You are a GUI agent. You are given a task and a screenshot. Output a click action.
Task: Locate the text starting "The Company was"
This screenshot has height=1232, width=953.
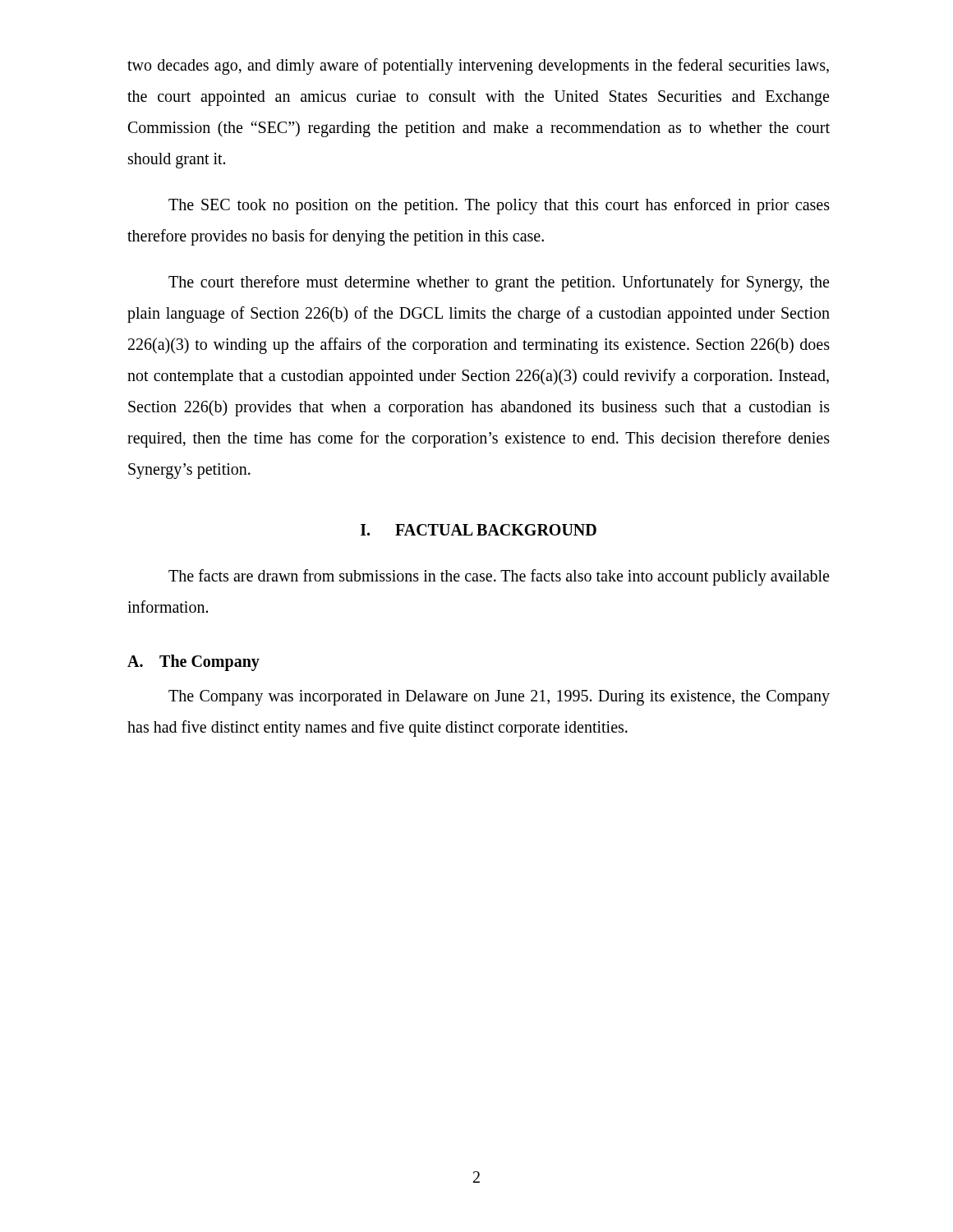pos(479,711)
